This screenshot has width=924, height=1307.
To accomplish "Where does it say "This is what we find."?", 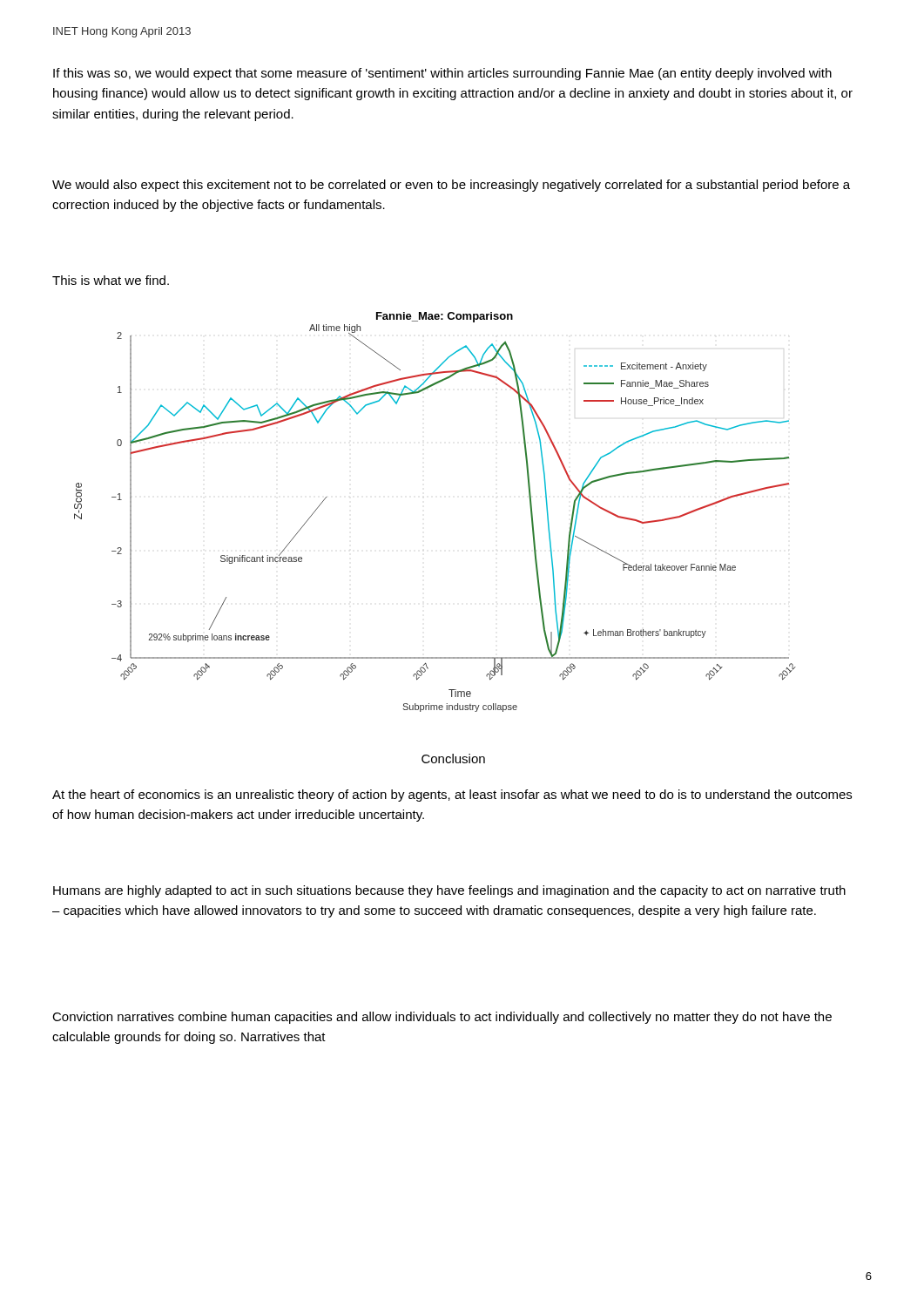I will (111, 280).
